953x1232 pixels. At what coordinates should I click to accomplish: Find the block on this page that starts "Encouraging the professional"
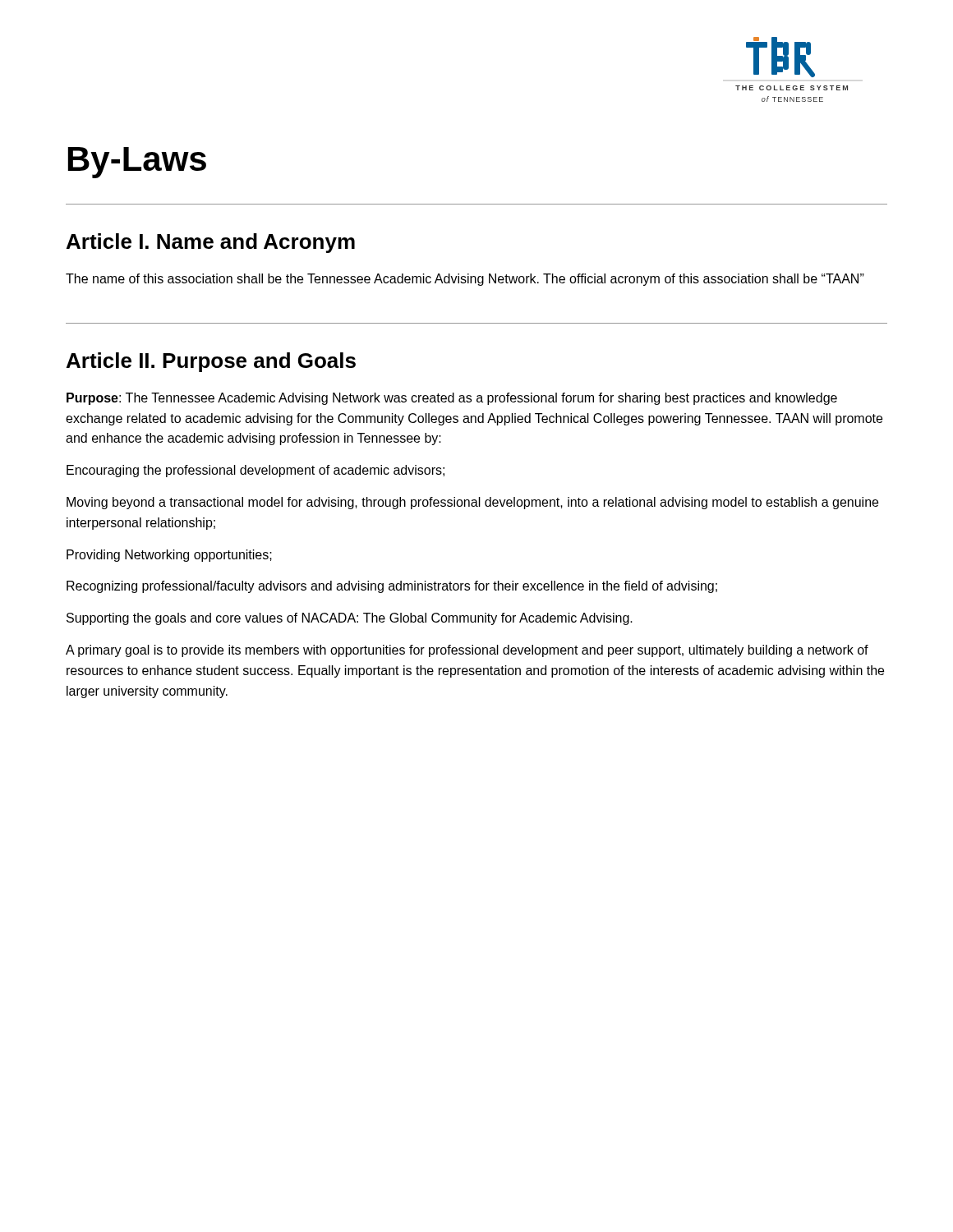[x=256, y=470]
